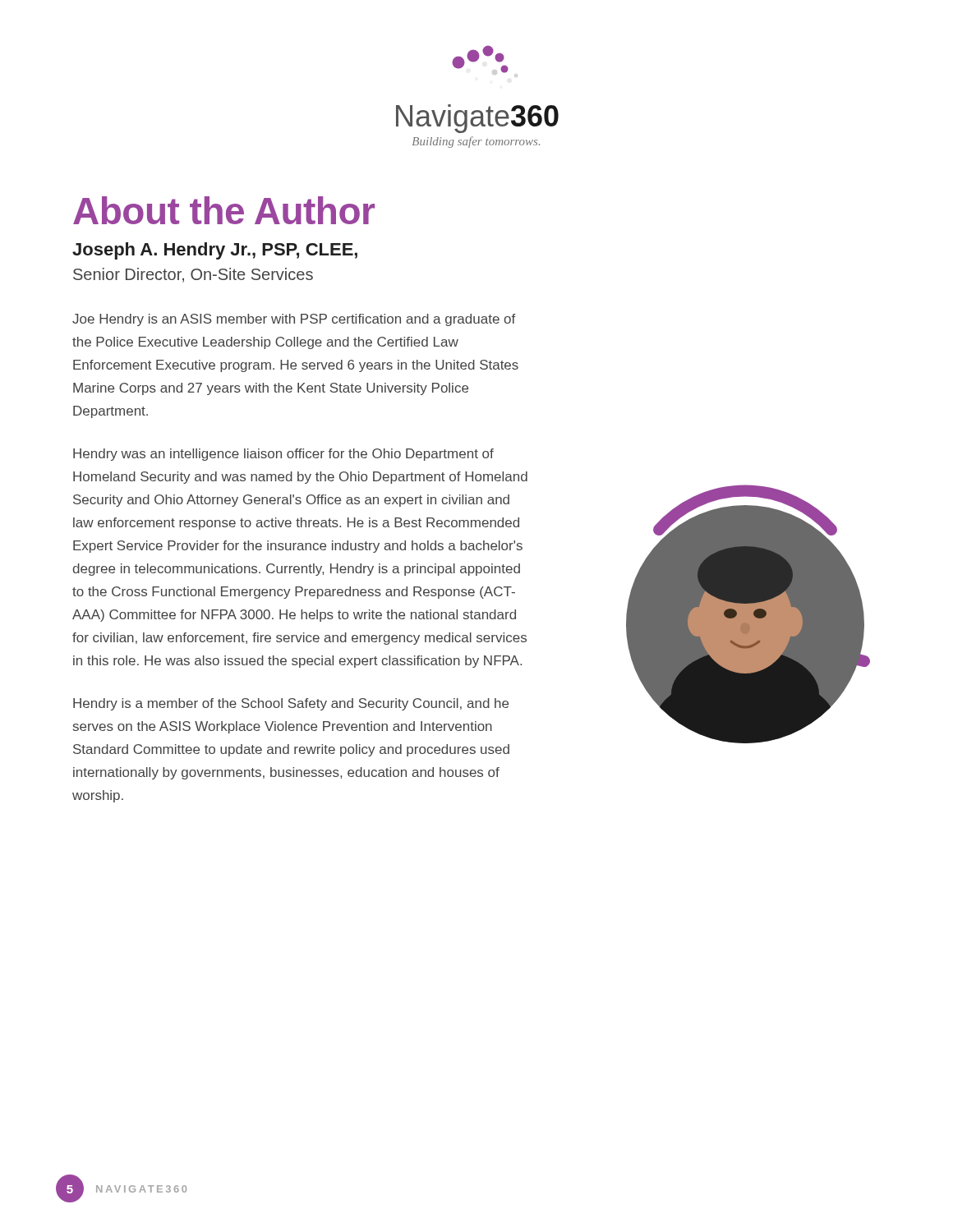Locate the block starting "Joe Hendry is an ASIS member with PSP"
The width and height of the screenshot is (953, 1232).
click(x=295, y=365)
